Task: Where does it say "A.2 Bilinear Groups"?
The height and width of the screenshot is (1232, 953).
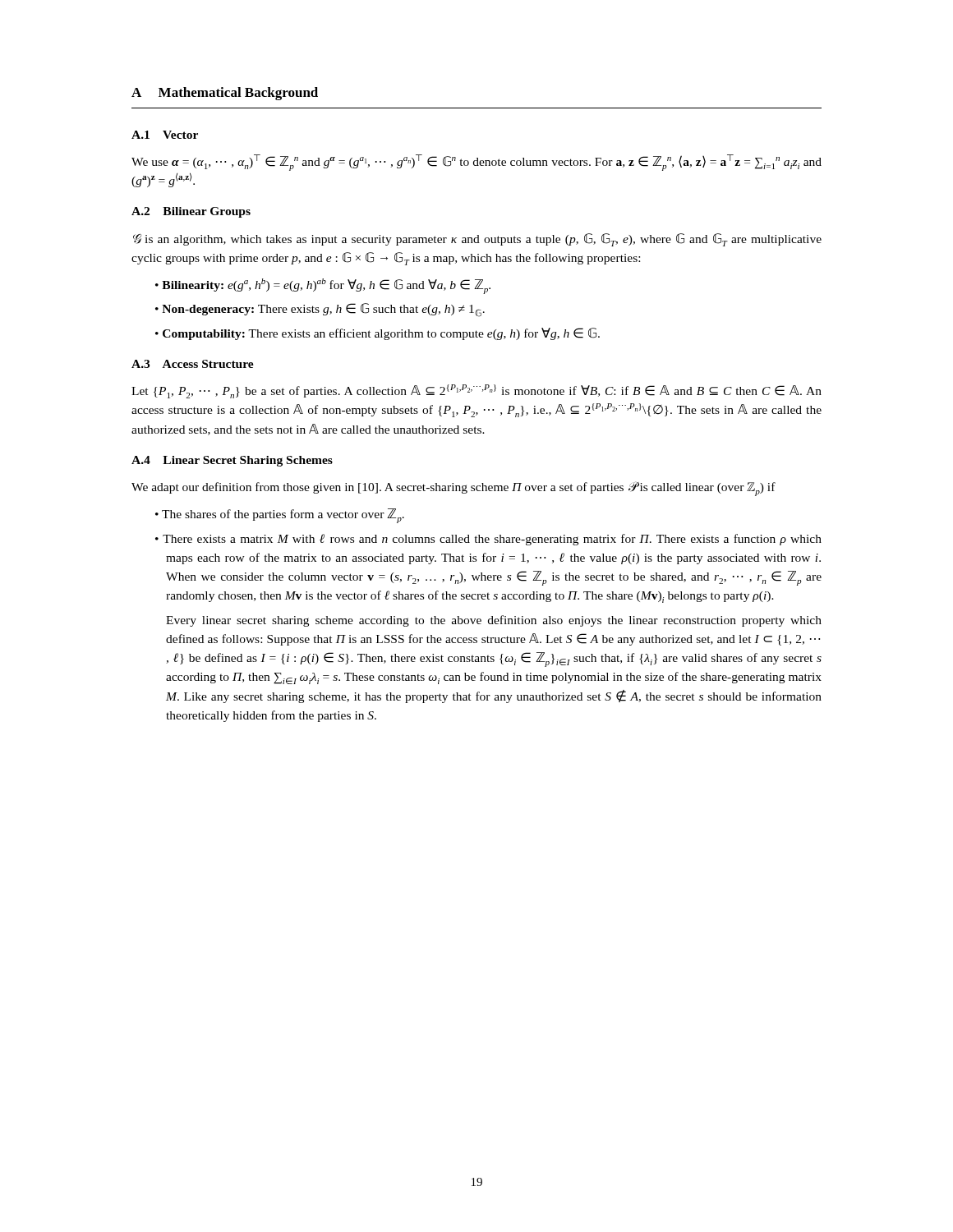Action: click(x=191, y=211)
